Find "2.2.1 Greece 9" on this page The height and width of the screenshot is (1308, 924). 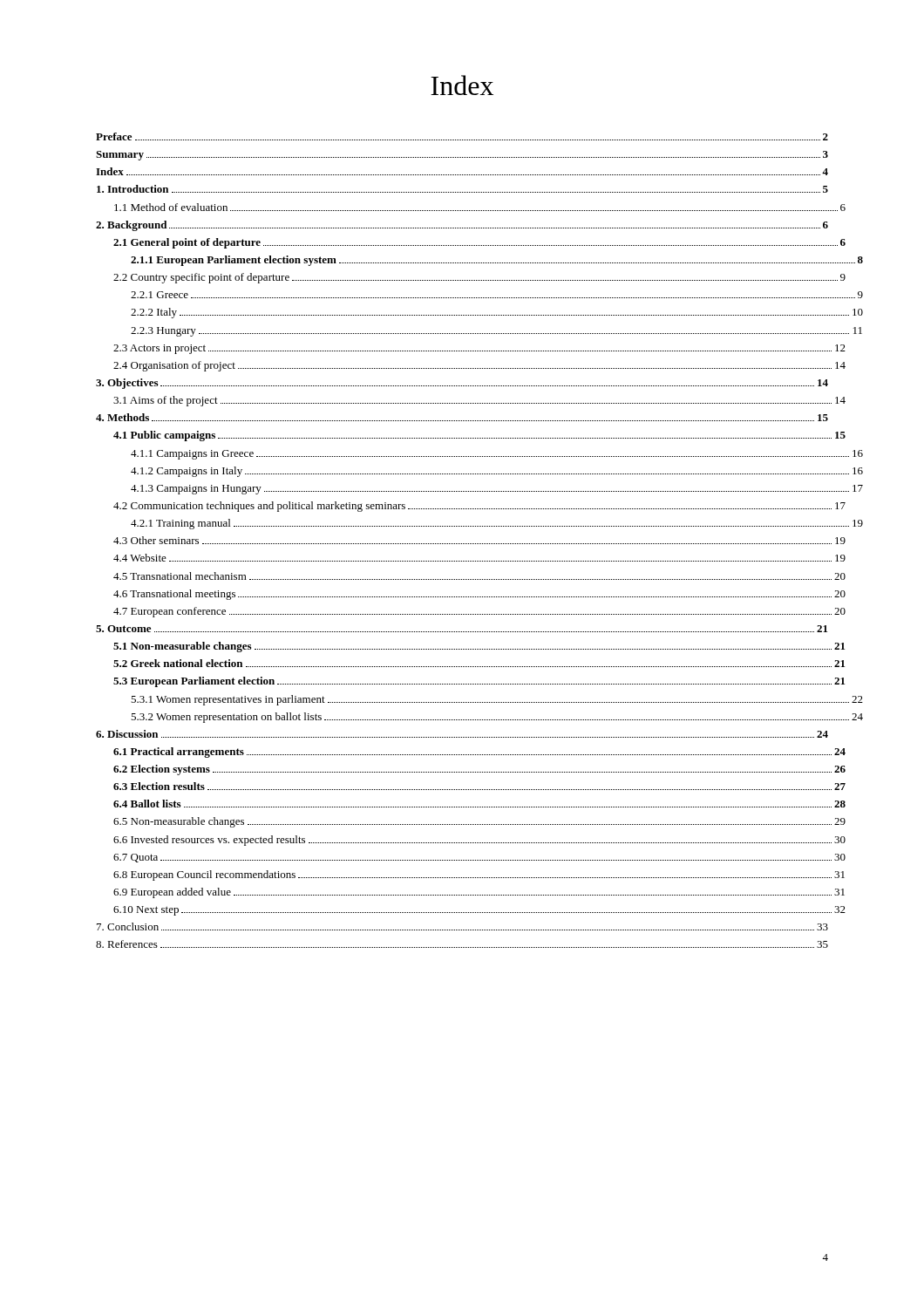tap(497, 295)
